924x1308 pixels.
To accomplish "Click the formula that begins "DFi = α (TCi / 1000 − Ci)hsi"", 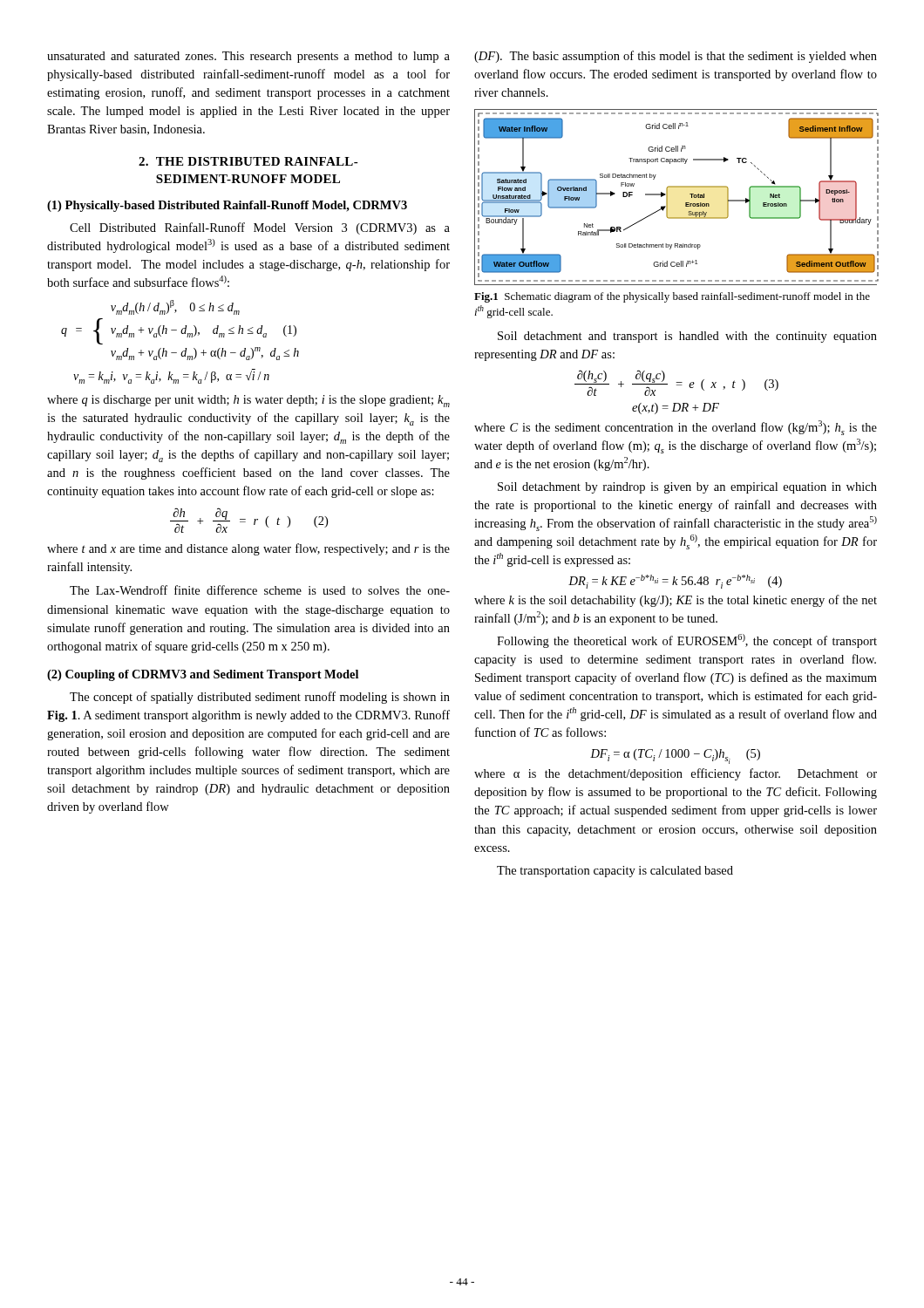I will point(676,755).
